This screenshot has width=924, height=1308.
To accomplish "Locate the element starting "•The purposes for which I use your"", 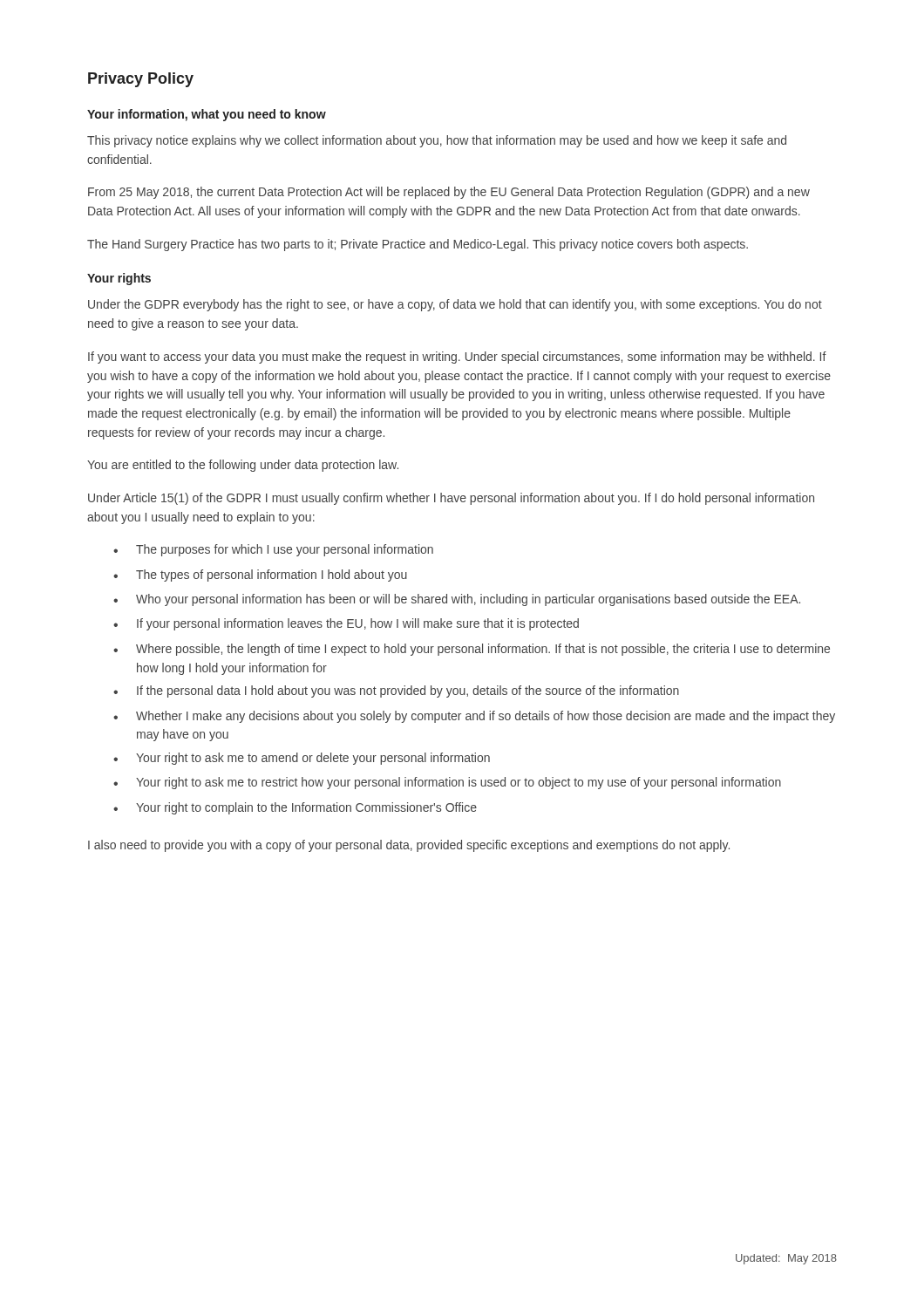I will [x=273, y=550].
